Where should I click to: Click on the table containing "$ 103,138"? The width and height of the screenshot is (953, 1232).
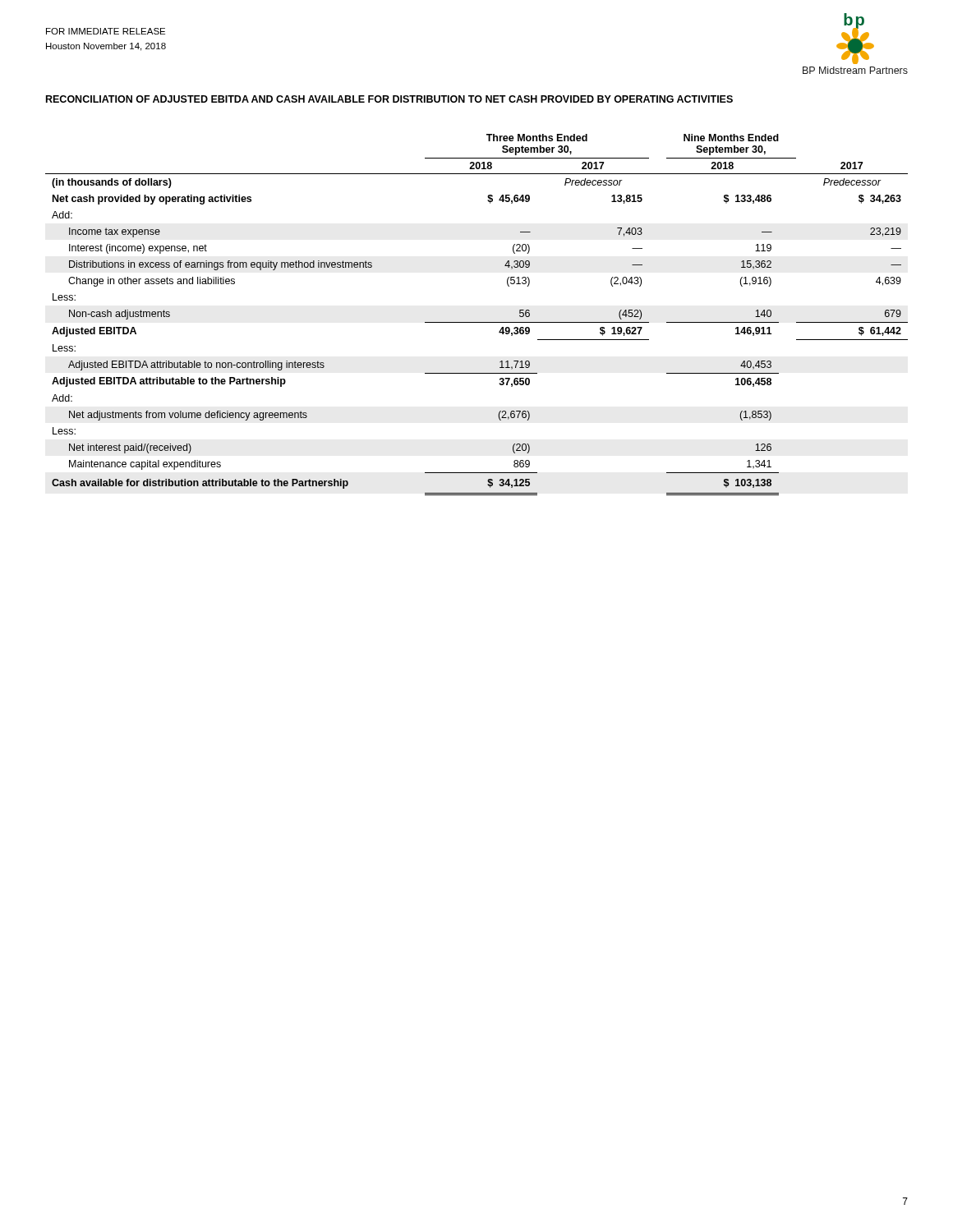[476, 312]
